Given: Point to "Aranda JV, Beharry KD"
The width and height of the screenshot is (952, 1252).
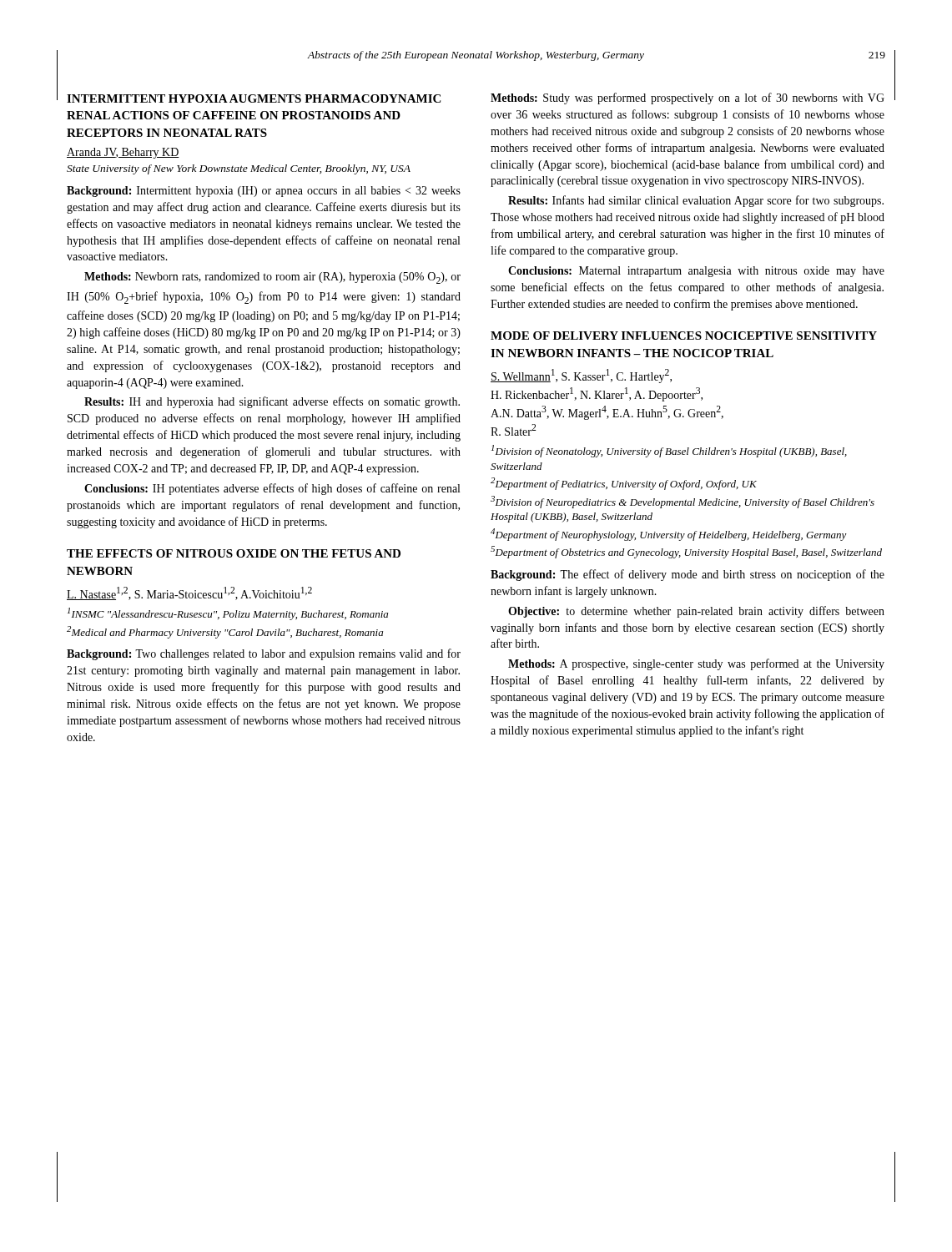Looking at the screenshot, I should click(x=123, y=152).
